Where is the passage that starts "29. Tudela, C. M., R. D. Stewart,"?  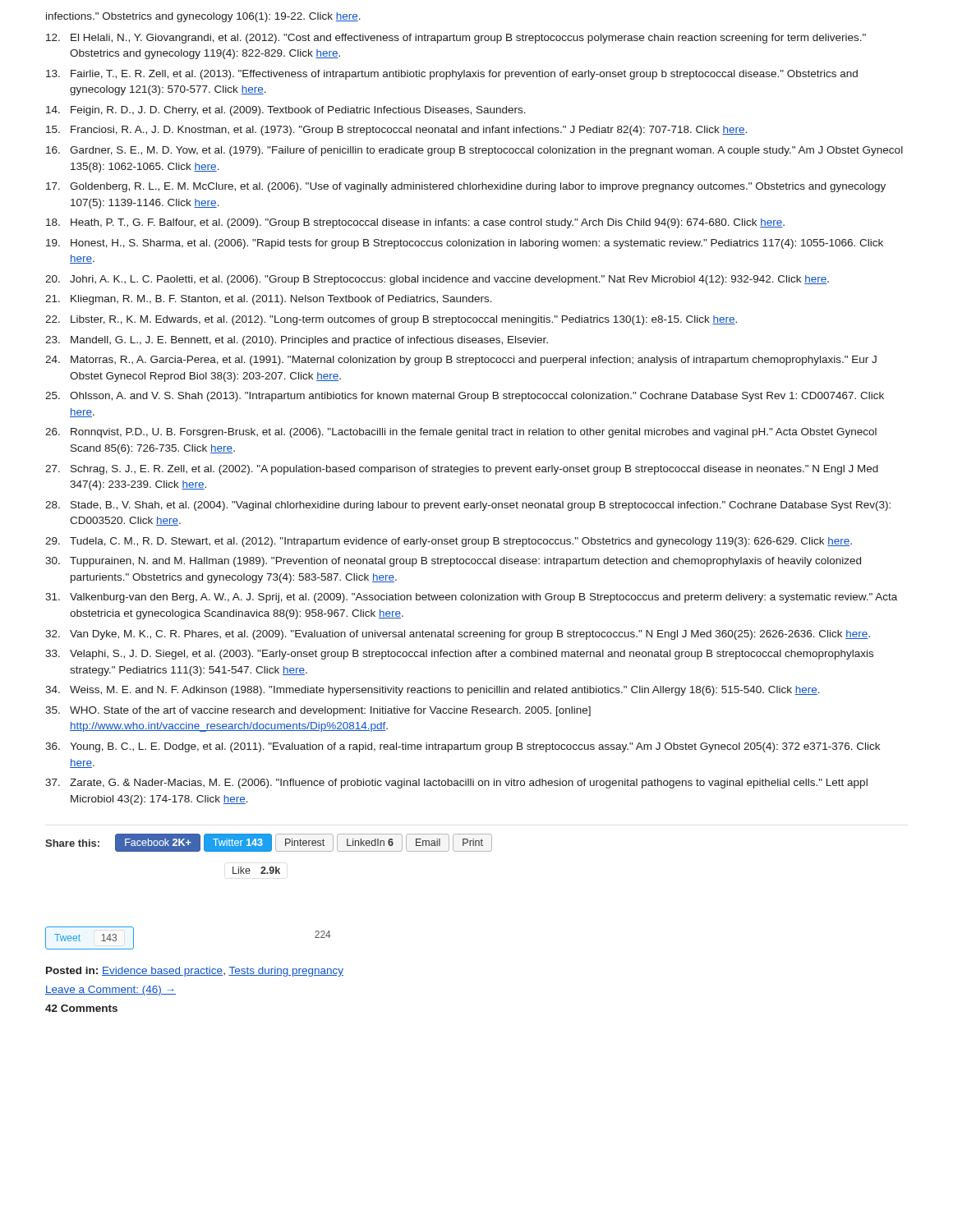point(476,541)
